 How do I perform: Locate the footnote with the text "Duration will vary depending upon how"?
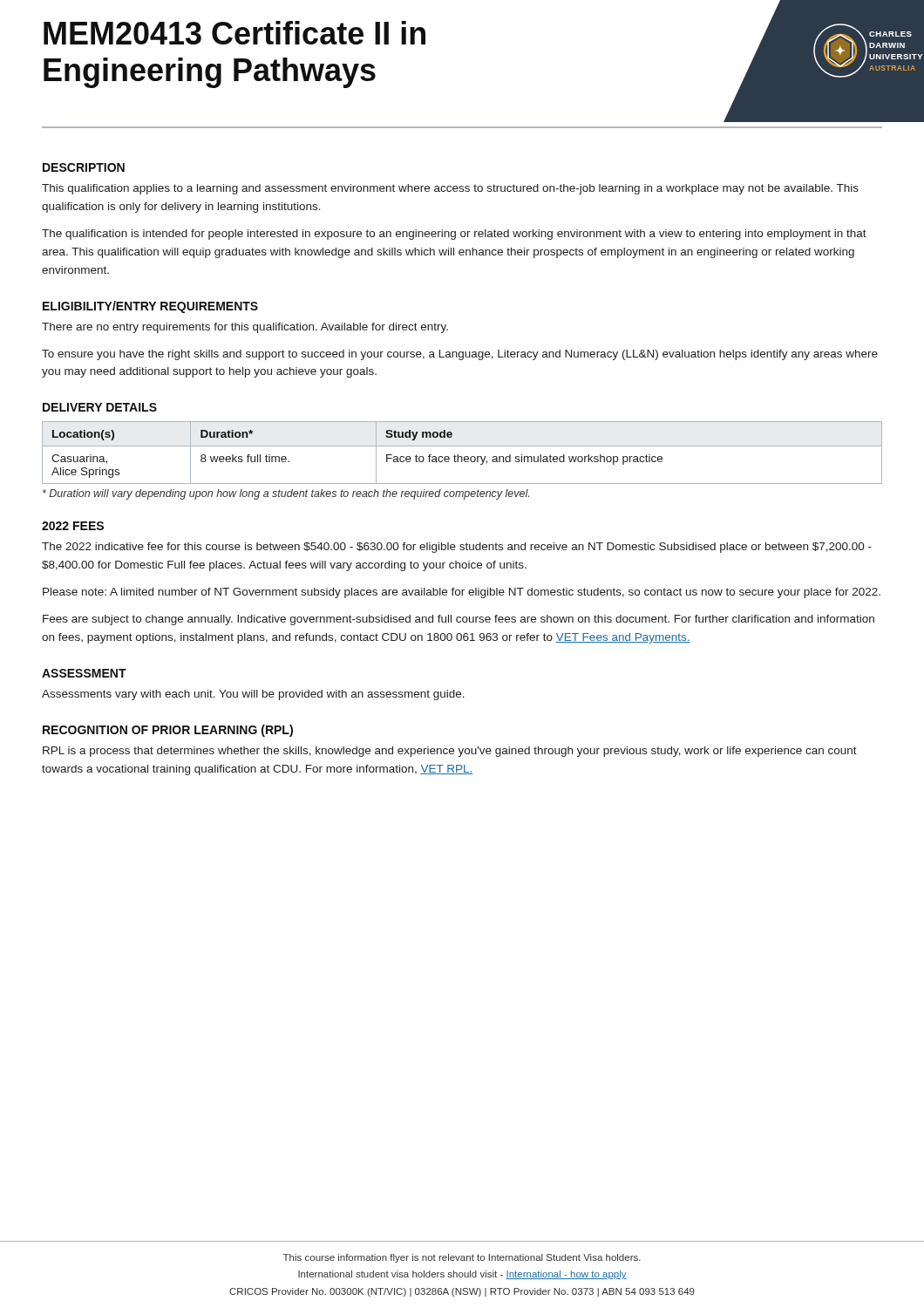[286, 494]
